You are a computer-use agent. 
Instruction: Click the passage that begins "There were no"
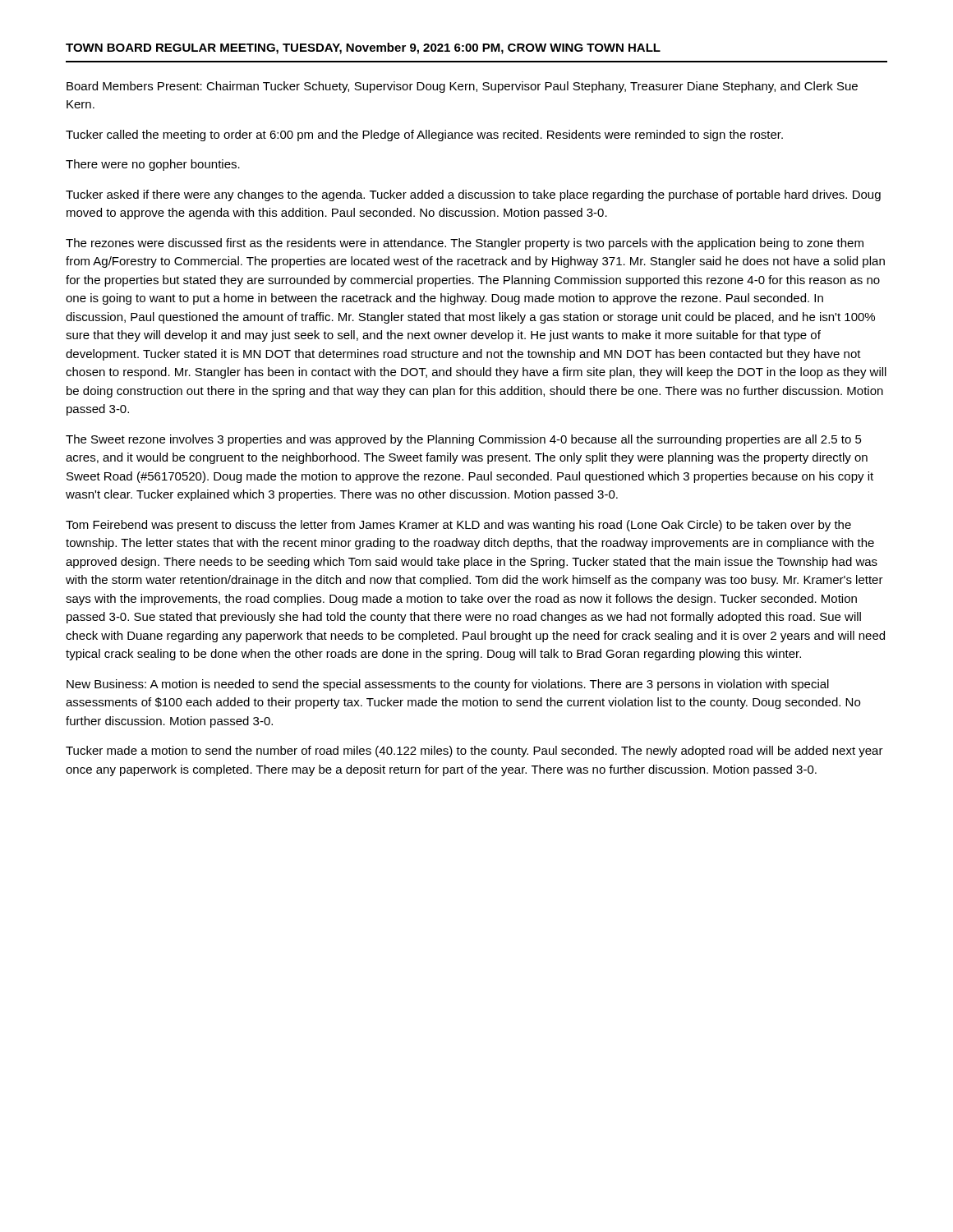(153, 164)
